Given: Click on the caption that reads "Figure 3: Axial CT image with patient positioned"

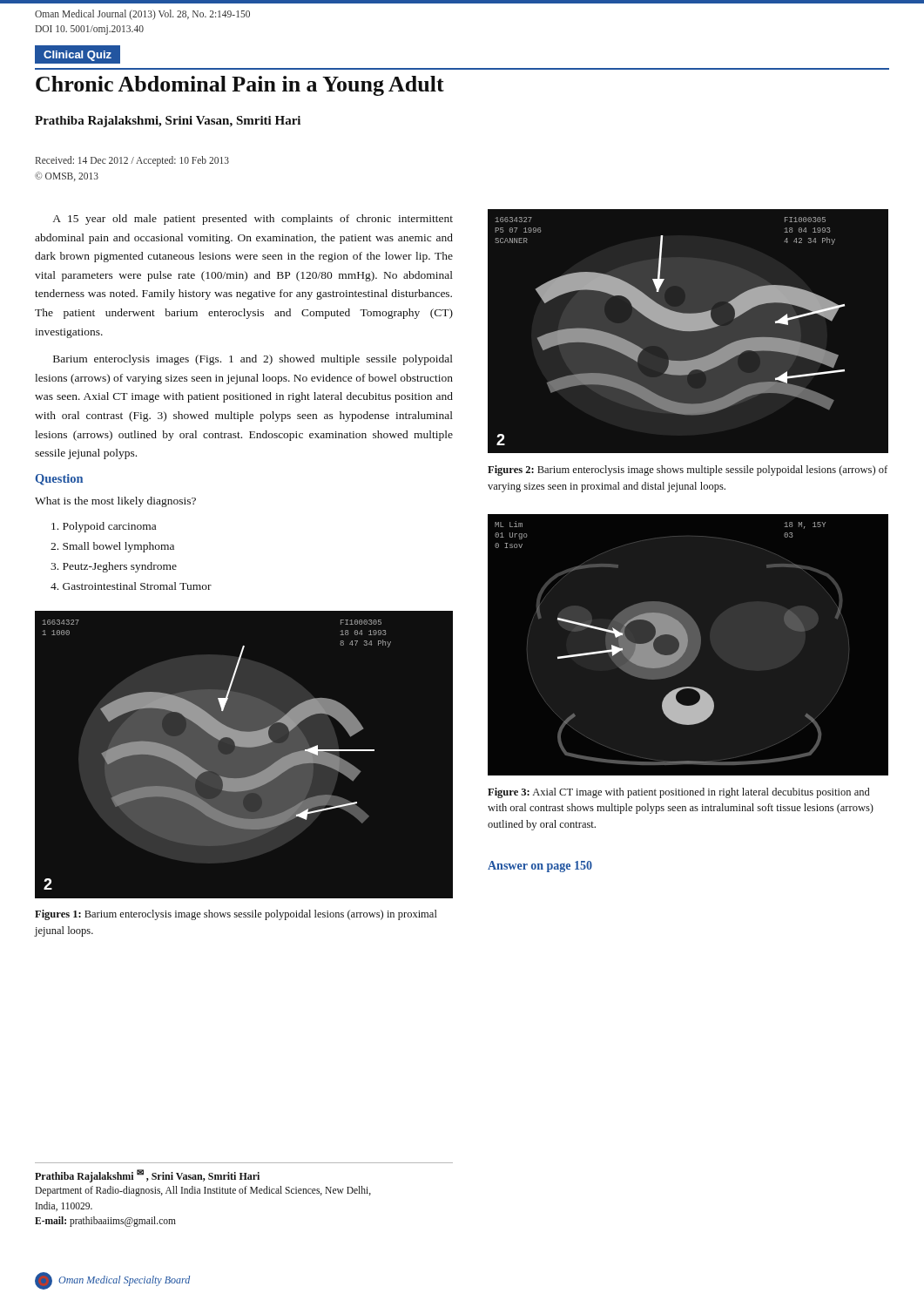Looking at the screenshot, I should click(681, 808).
